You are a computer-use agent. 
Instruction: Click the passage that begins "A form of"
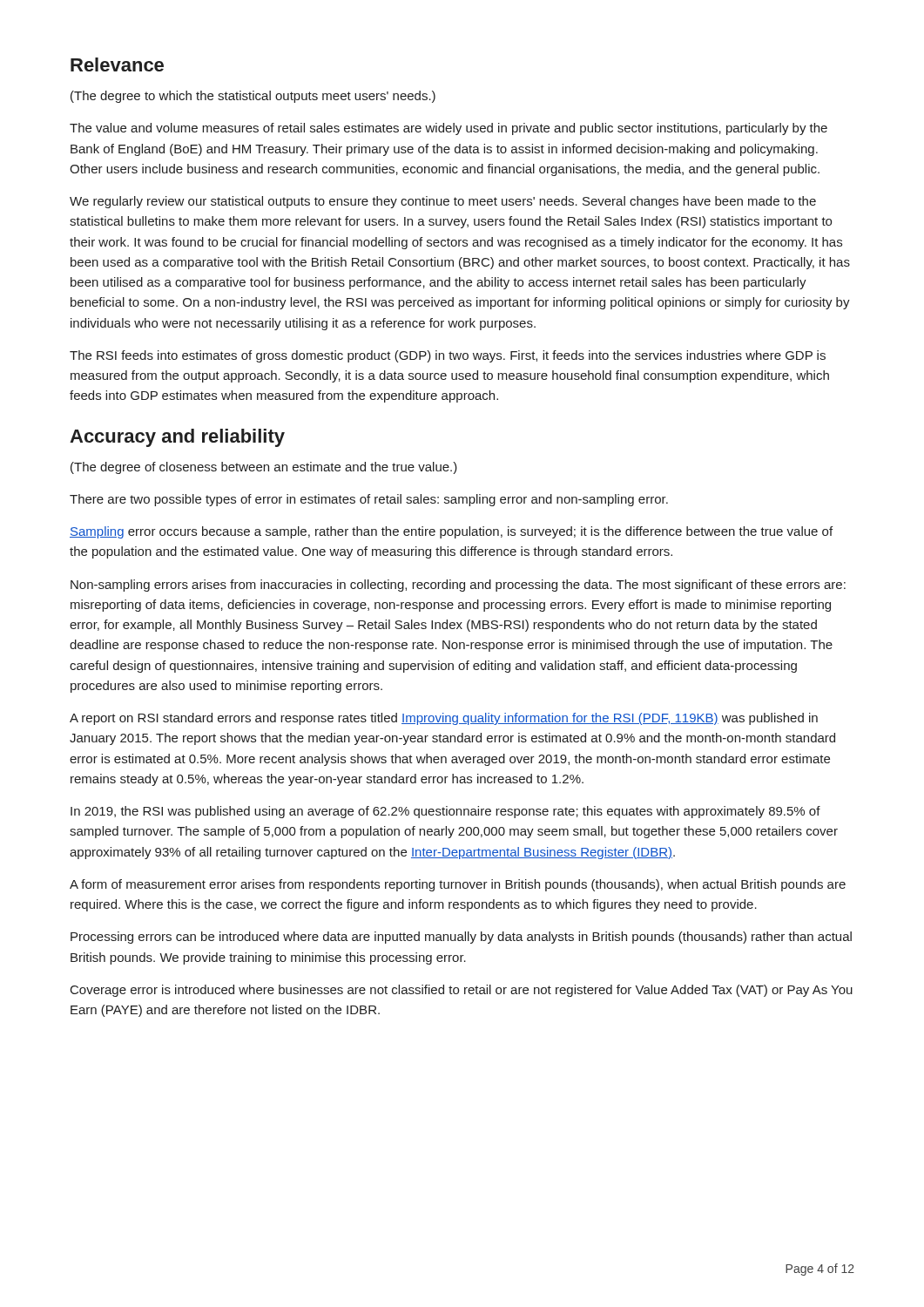coord(458,894)
